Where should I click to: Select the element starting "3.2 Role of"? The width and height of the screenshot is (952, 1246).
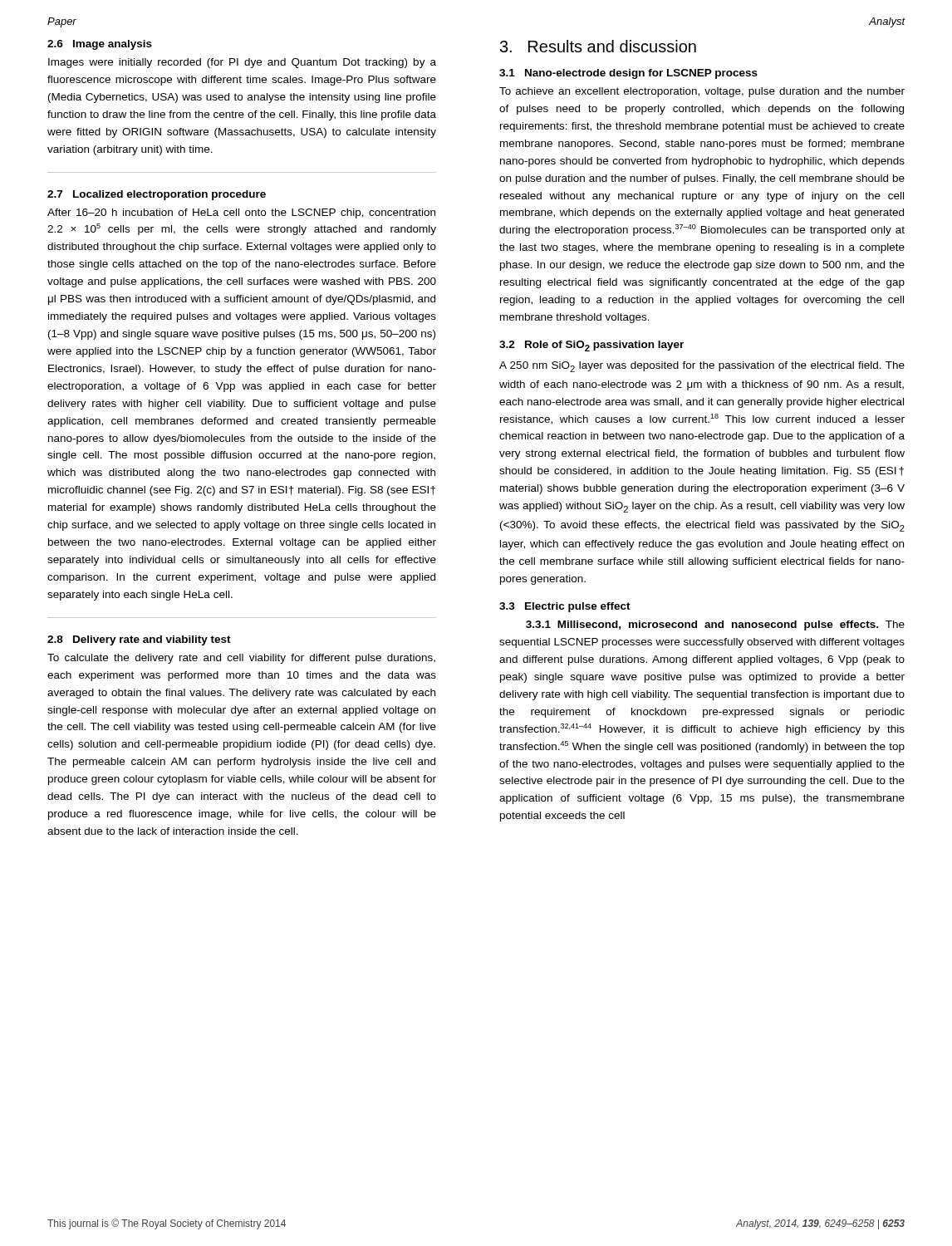(592, 345)
